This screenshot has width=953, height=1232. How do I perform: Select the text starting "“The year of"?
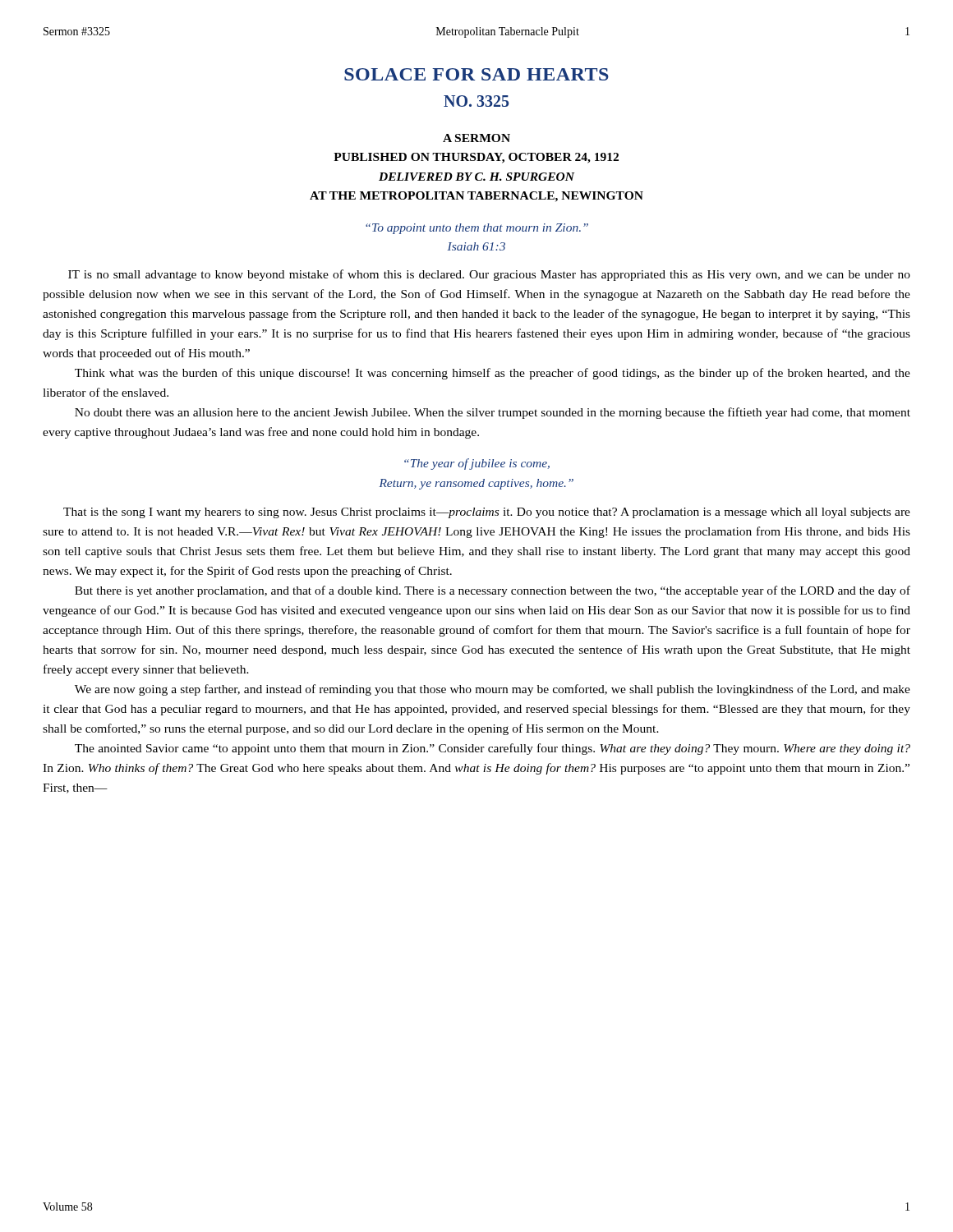(x=476, y=473)
